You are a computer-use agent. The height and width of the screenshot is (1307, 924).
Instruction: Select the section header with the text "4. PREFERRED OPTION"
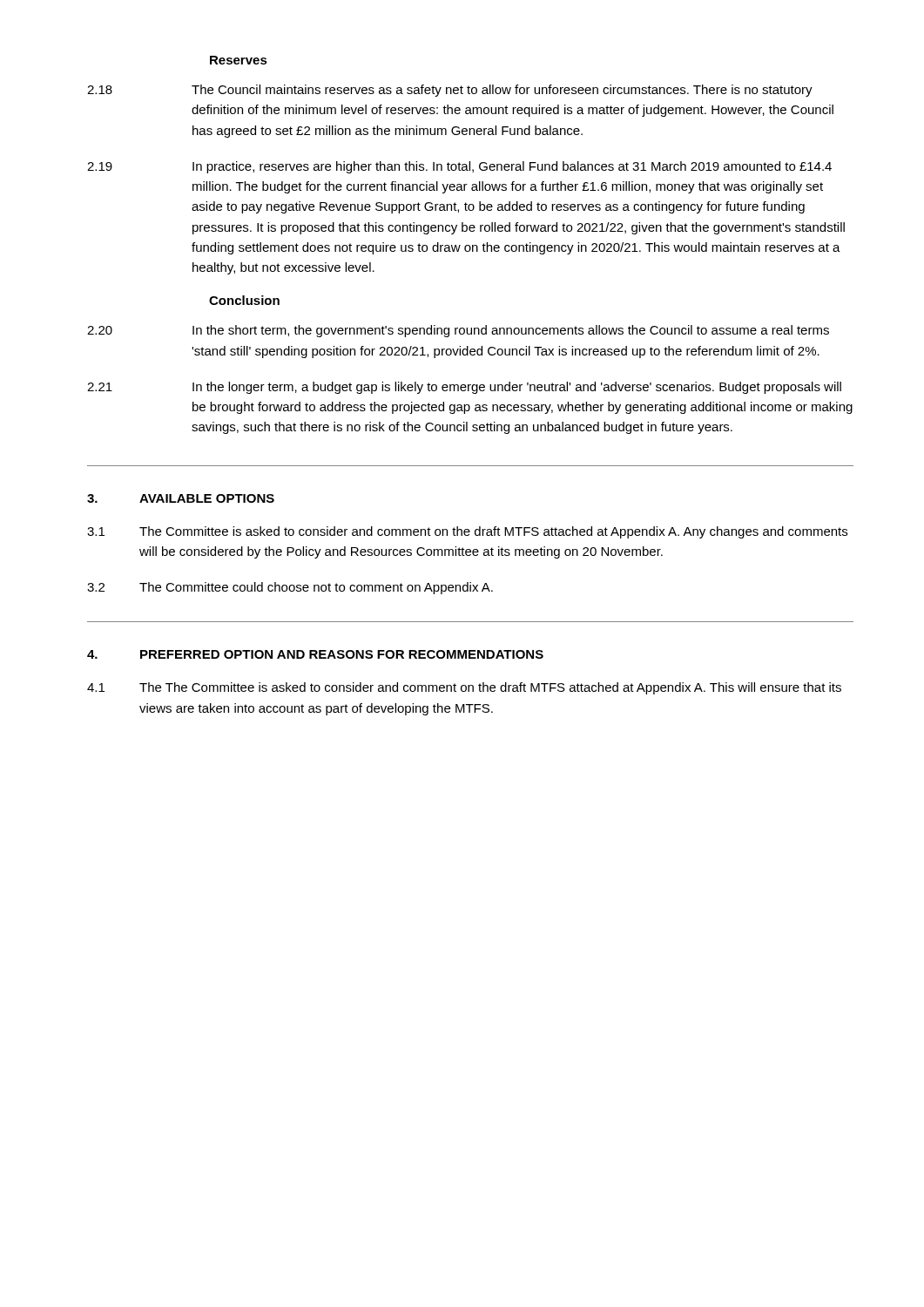pyautogui.click(x=315, y=654)
